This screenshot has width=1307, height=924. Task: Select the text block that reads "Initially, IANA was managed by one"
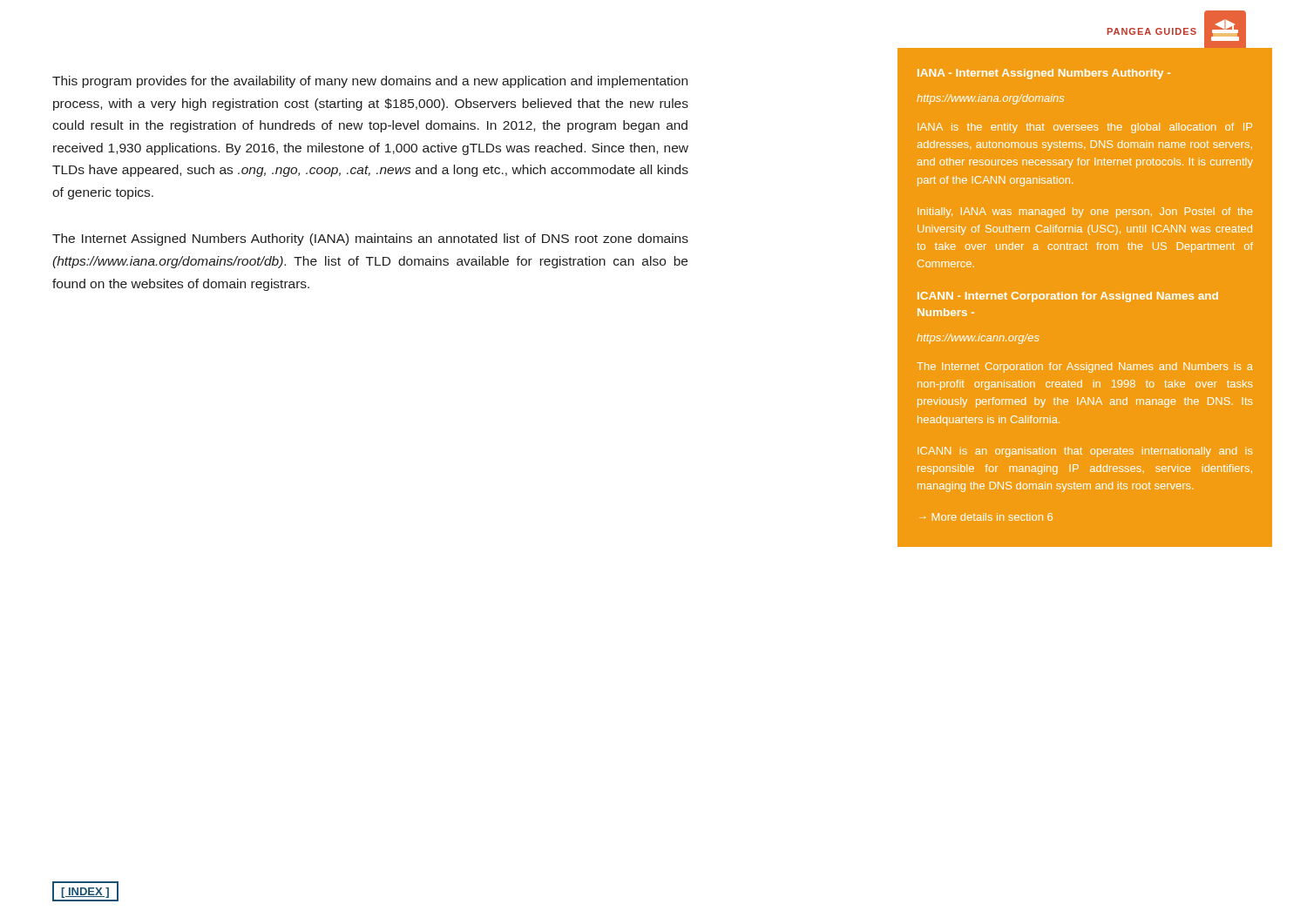[1085, 237]
